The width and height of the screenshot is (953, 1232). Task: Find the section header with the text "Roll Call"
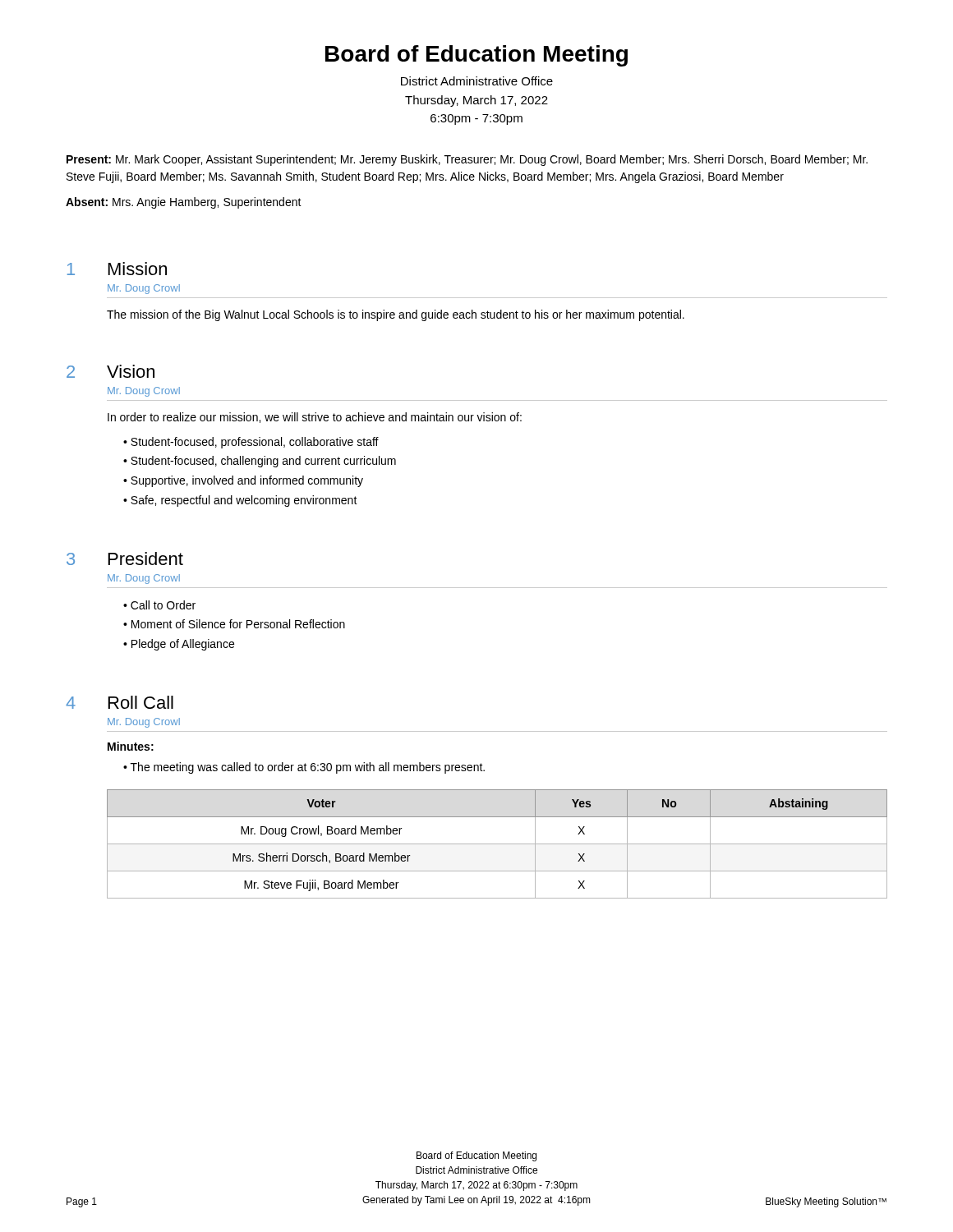tap(141, 702)
